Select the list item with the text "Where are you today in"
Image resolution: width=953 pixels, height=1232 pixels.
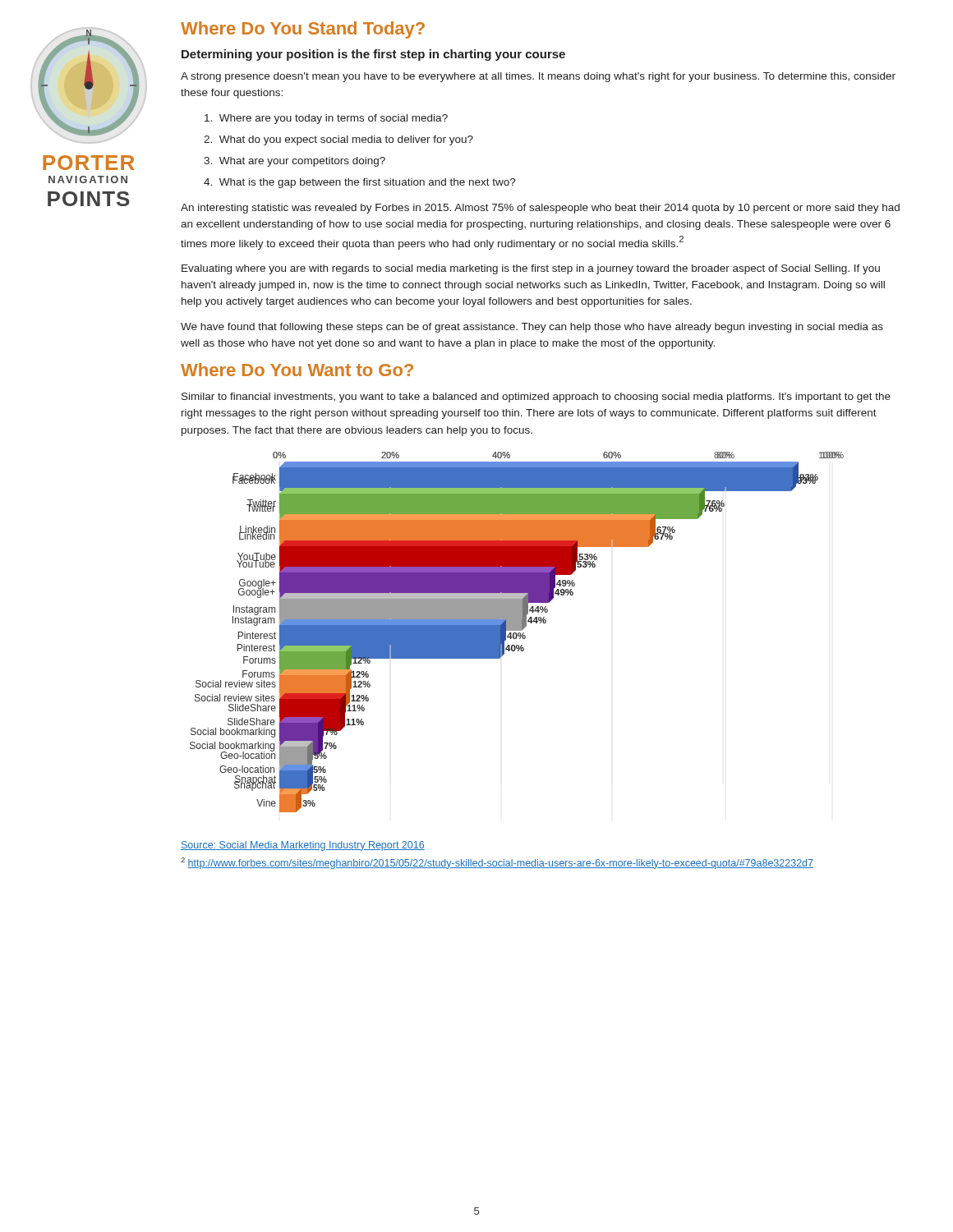(326, 117)
